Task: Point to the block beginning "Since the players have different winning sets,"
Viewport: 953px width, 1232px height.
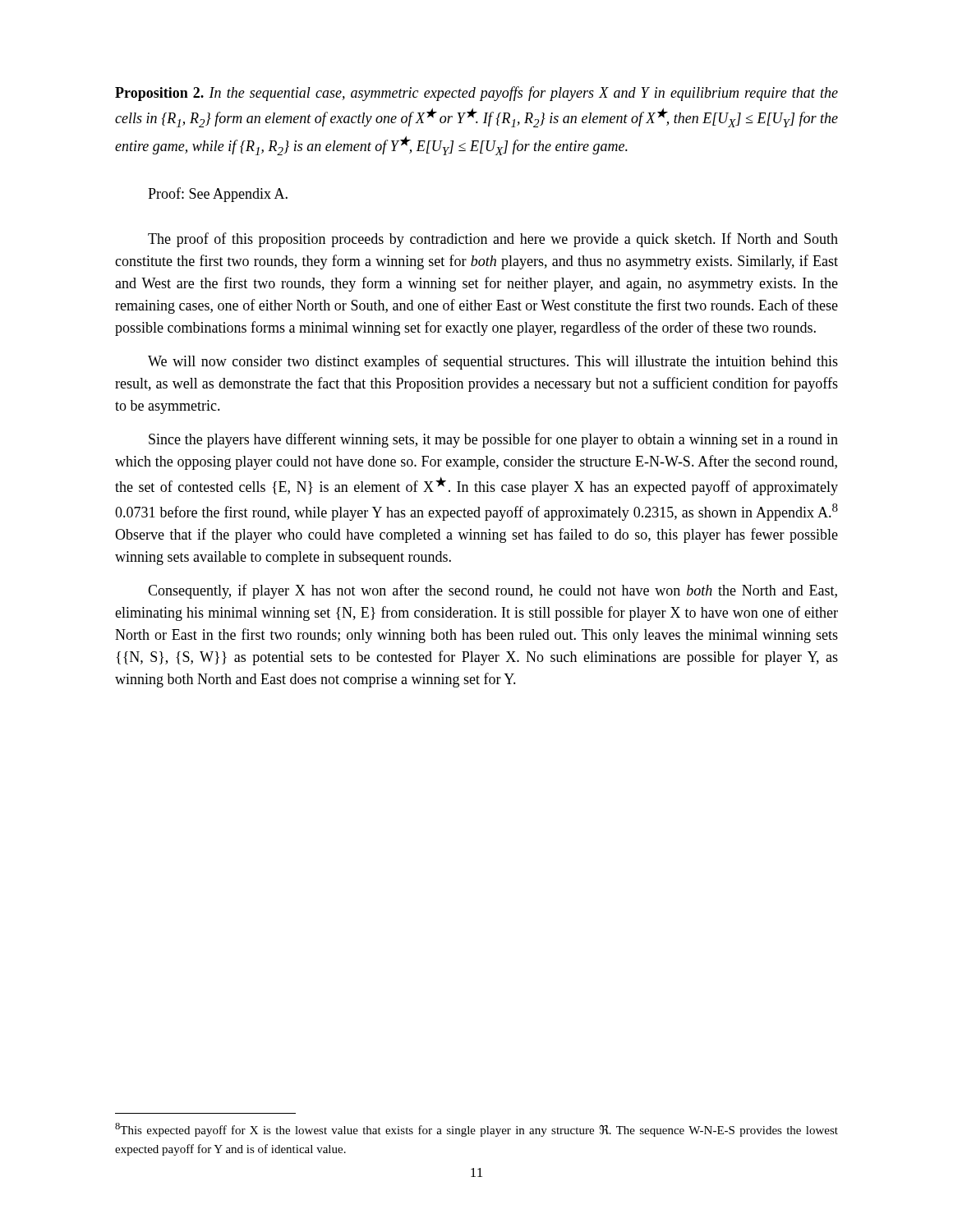Action: point(476,498)
